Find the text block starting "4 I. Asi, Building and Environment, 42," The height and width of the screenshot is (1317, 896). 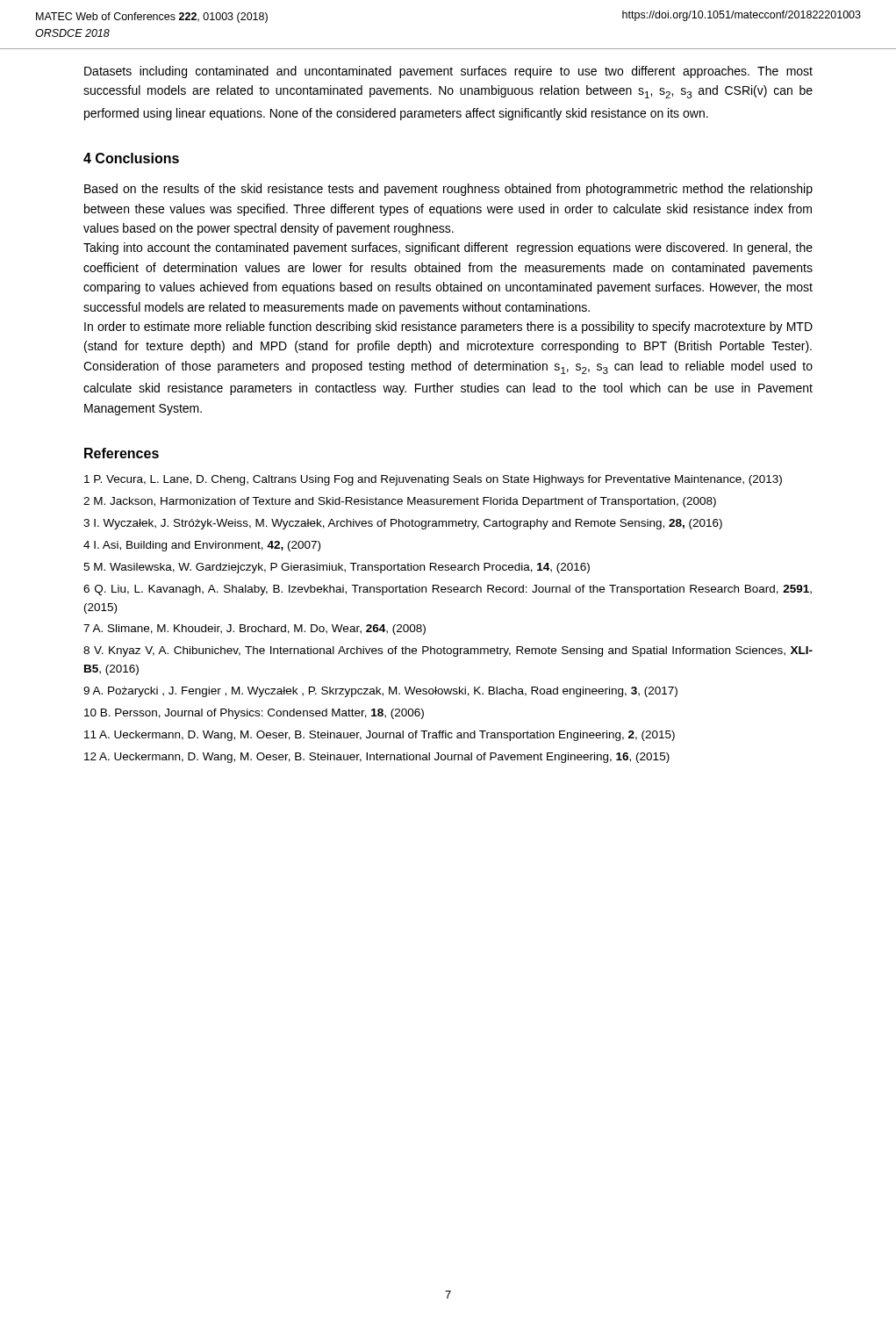(202, 545)
